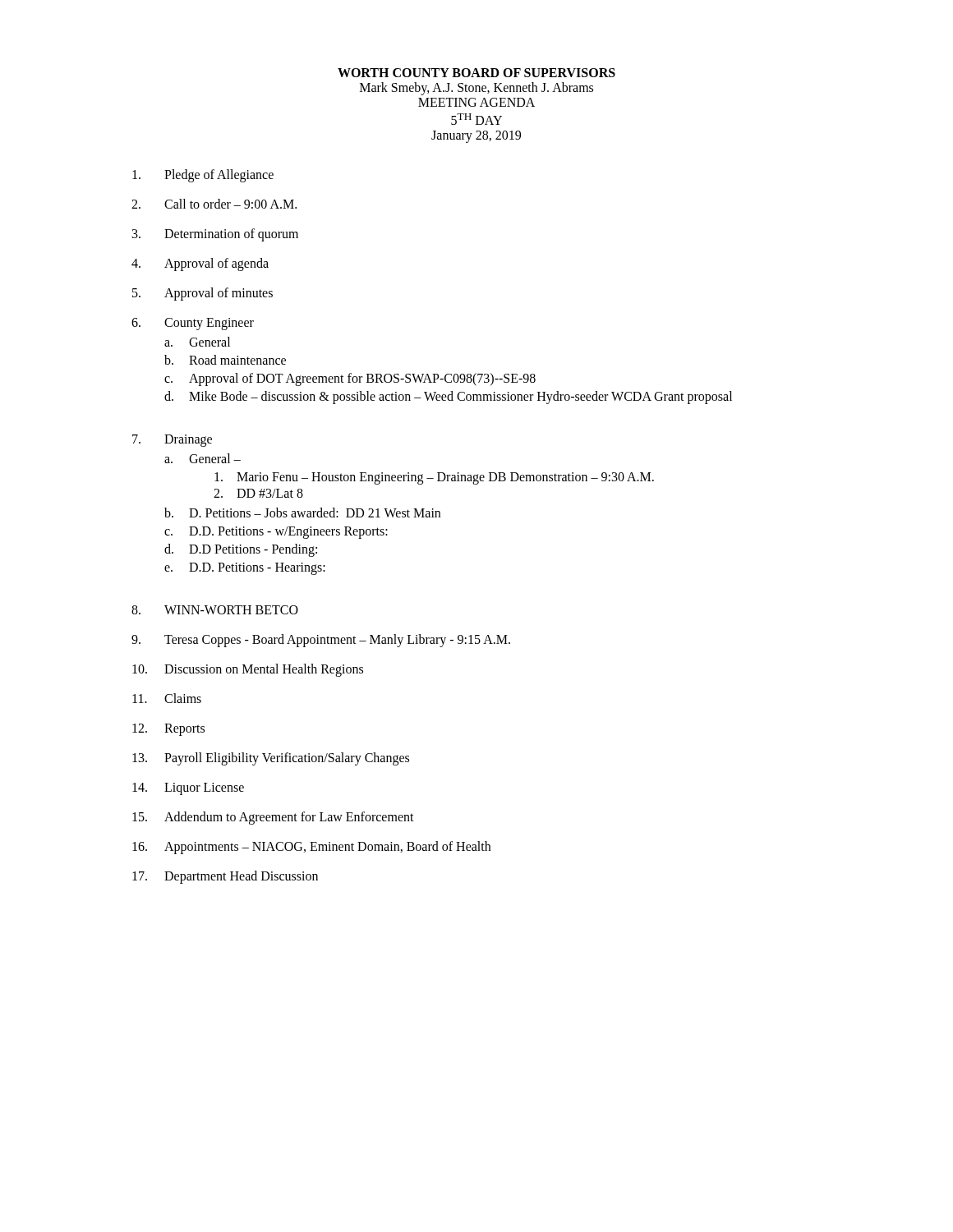Select the list item that says "10. Discussion on"
The width and height of the screenshot is (953, 1232).
coord(248,670)
